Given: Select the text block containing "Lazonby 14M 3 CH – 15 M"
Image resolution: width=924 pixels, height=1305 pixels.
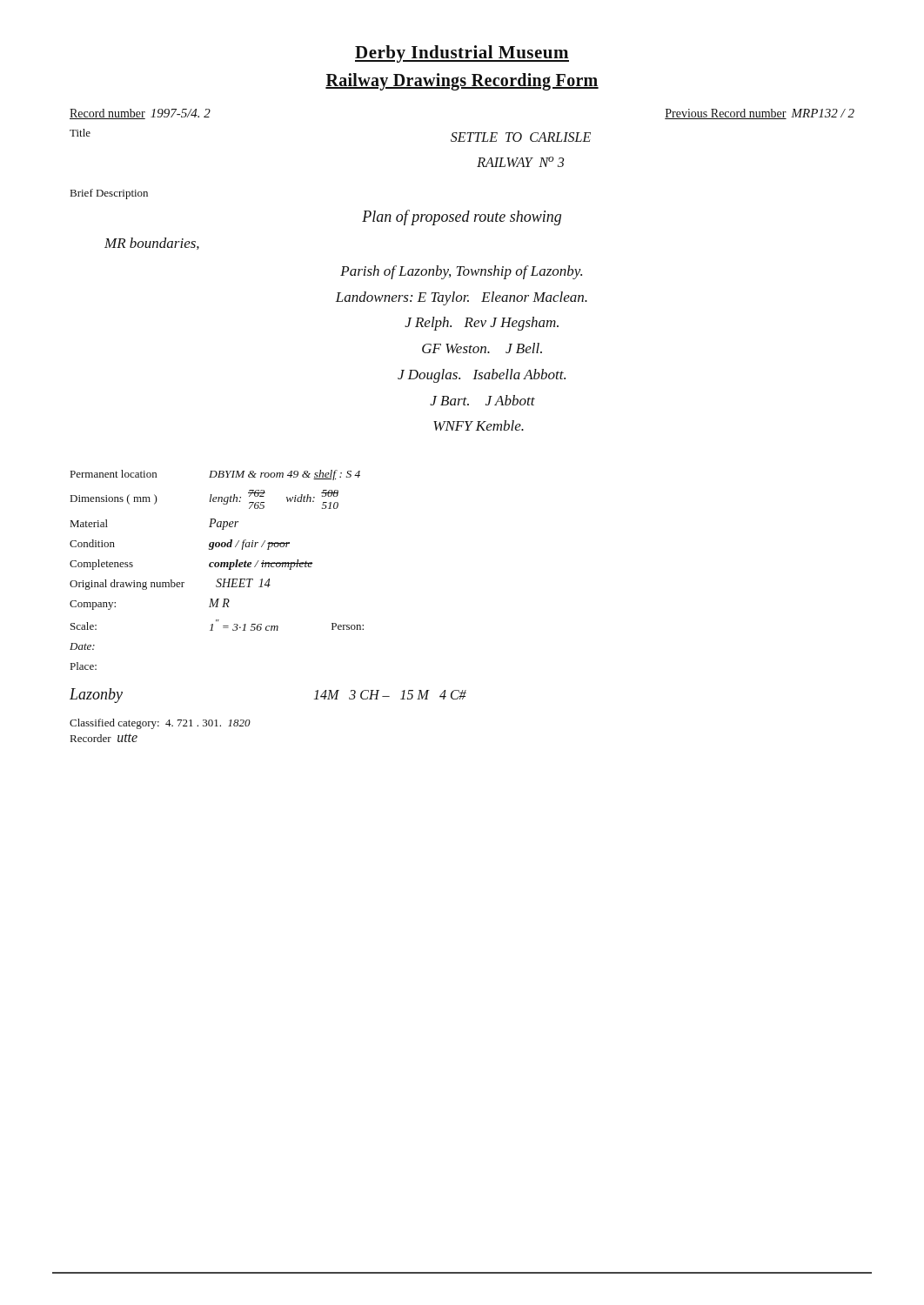Looking at the screenshot, I should tap(93, 696).
